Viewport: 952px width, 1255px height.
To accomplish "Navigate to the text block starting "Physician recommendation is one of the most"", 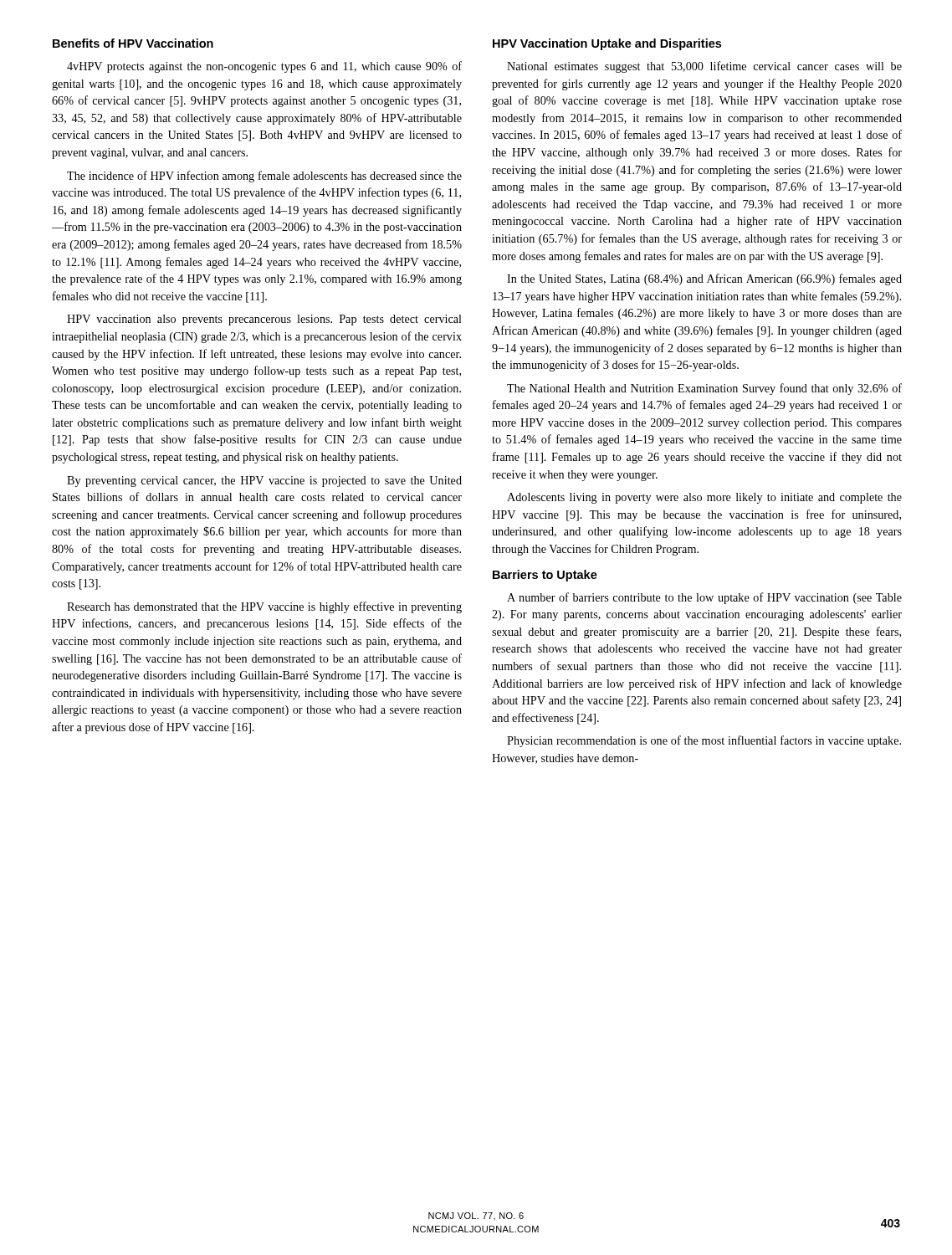I will point(697,750).
